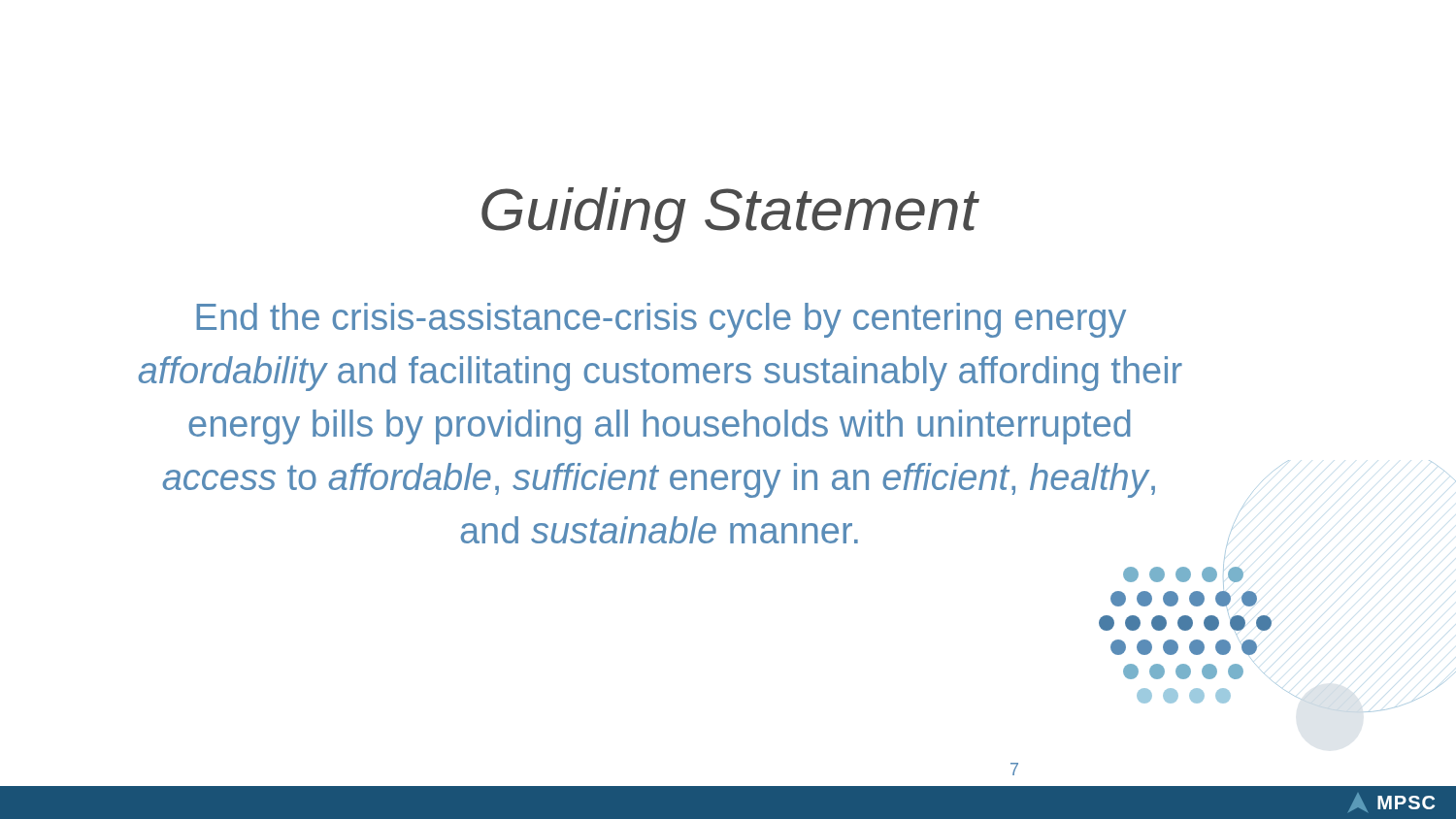Locate the title that reads "Guiding Statement"

click(728, 209)
